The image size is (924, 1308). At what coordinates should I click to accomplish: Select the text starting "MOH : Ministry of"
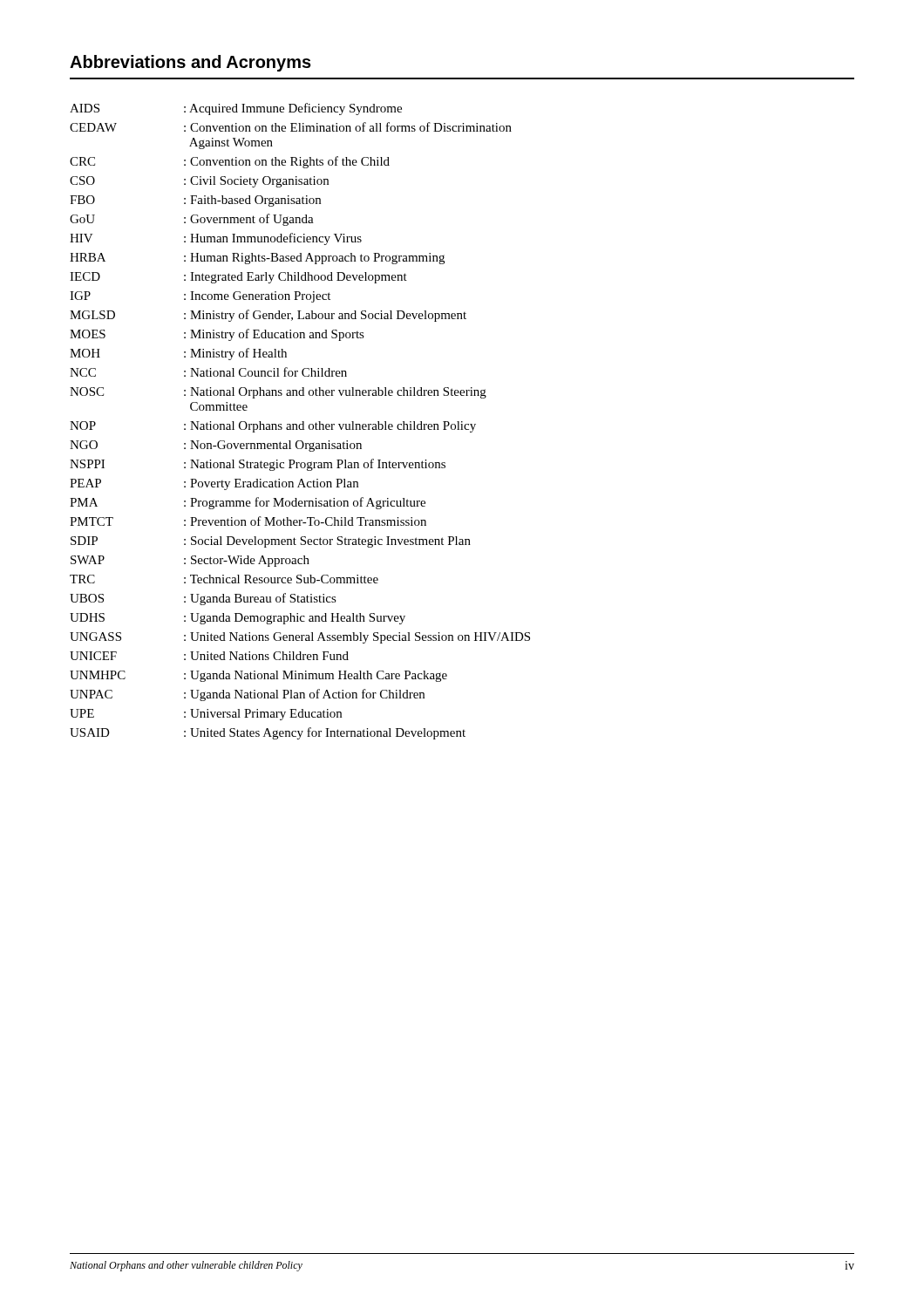(x=88, y=355)
